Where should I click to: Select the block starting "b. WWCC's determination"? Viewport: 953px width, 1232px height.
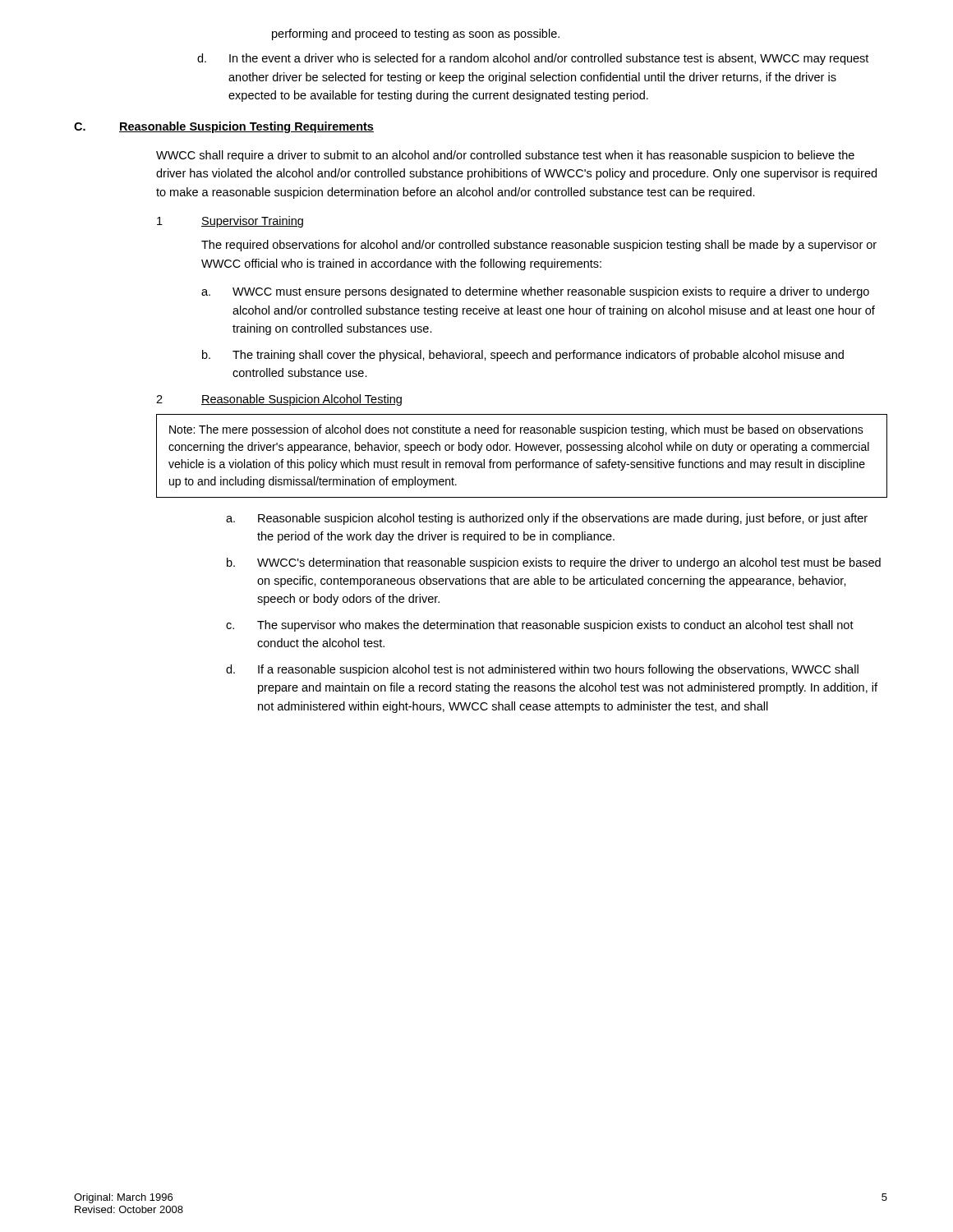tap(557, 581)
